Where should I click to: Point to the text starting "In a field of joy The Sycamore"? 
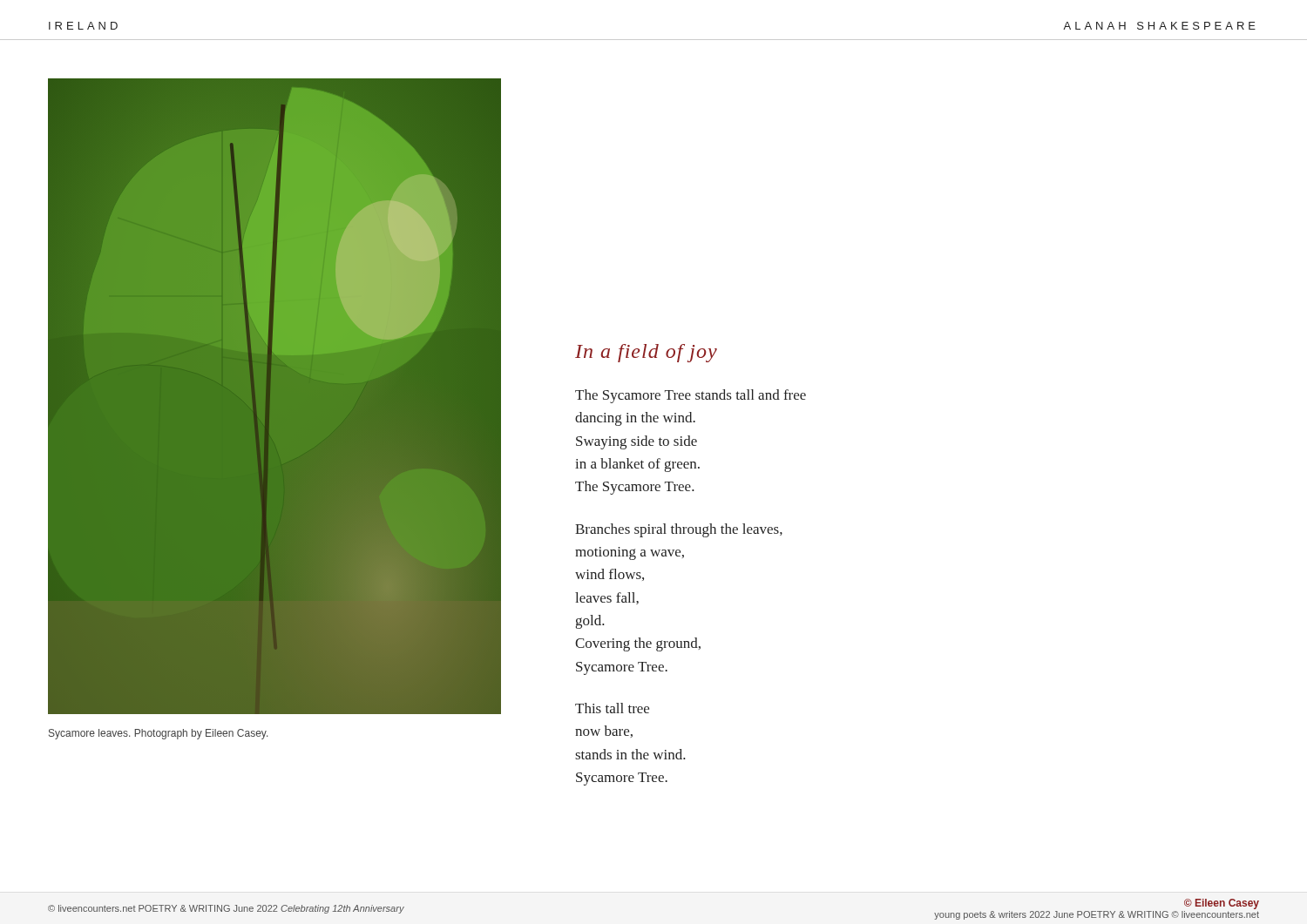[x=646, y=353]
